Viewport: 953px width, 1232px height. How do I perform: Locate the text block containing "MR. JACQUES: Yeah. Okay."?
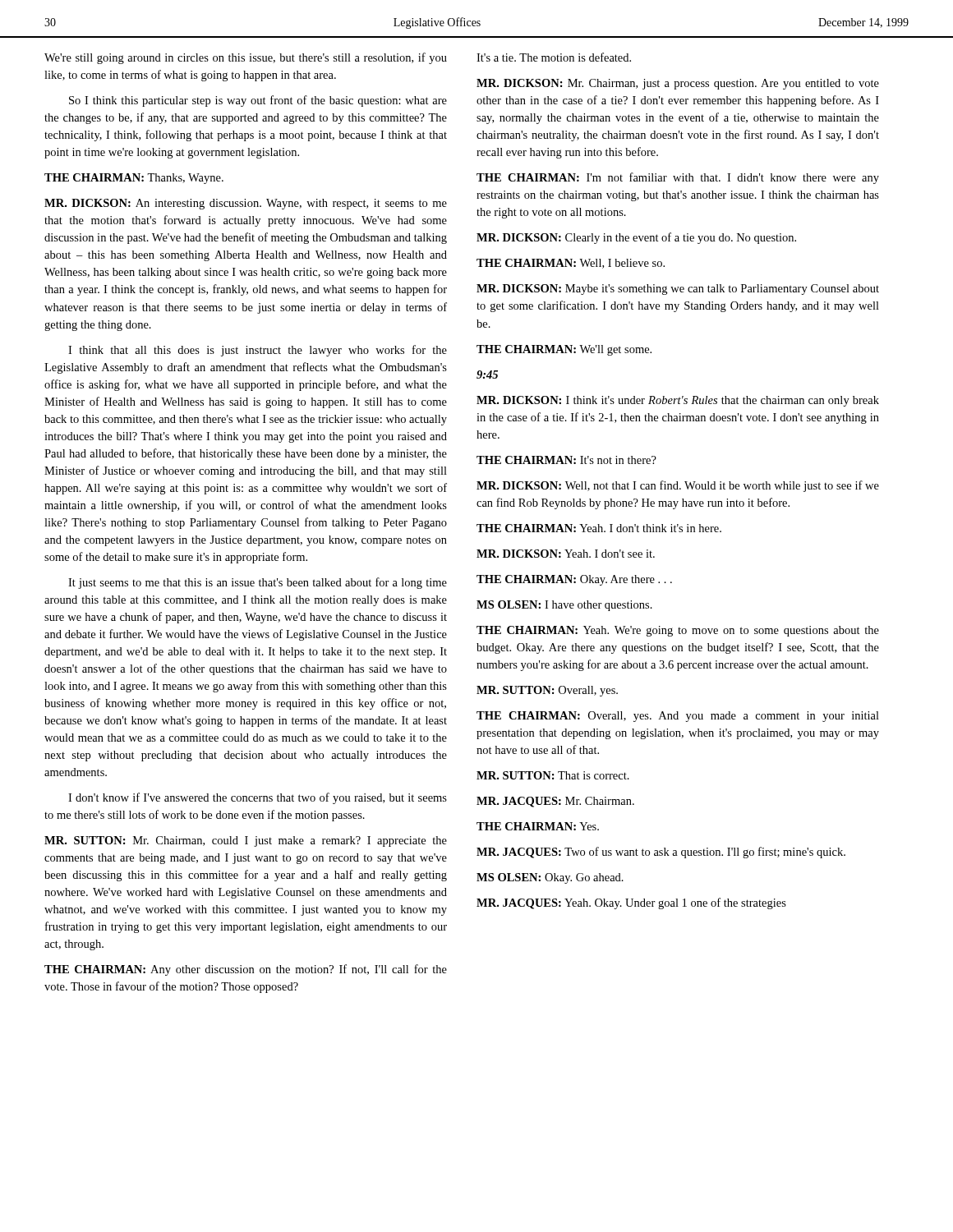(x=678, y=903)
